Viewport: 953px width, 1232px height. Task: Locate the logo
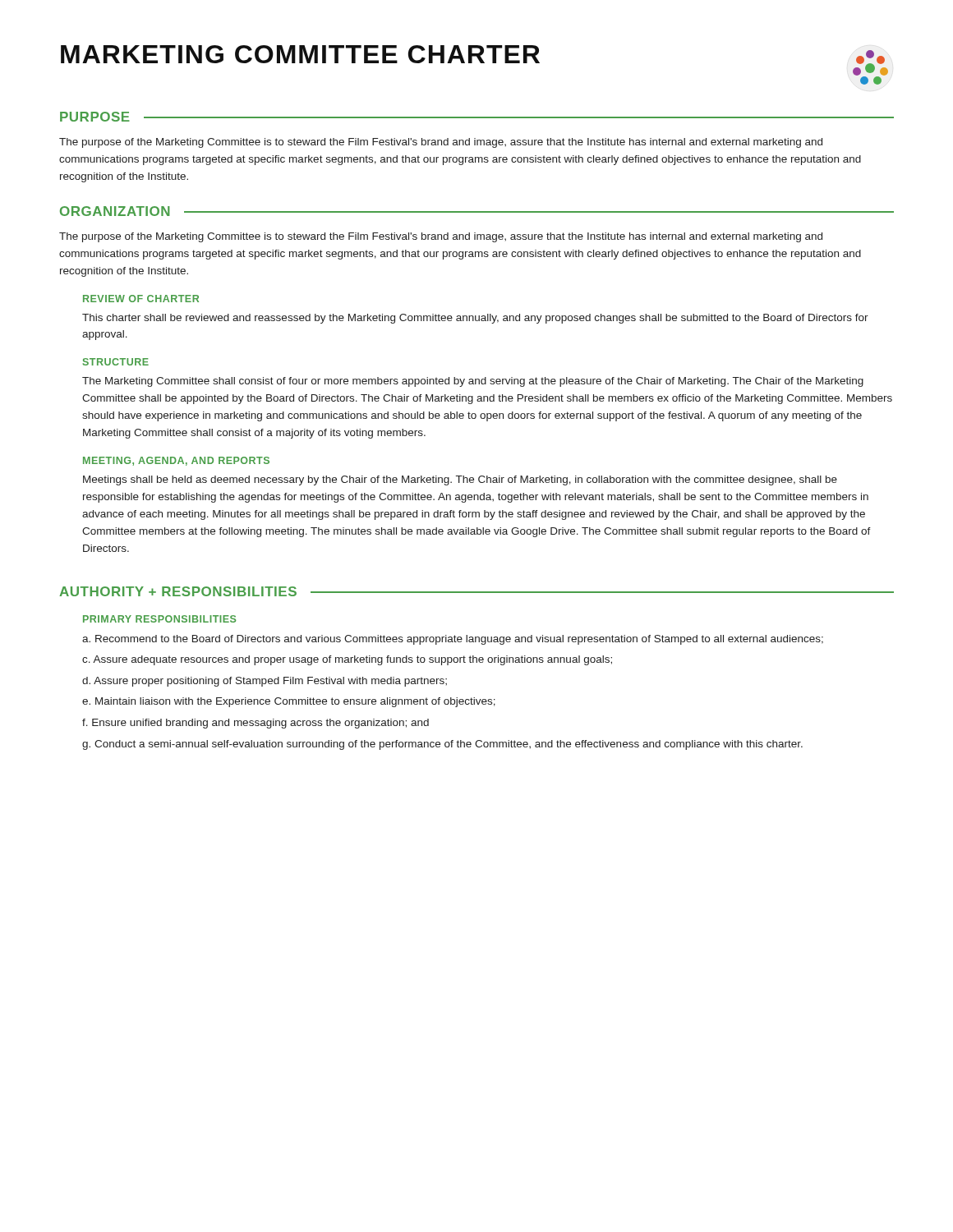[870, 68]
